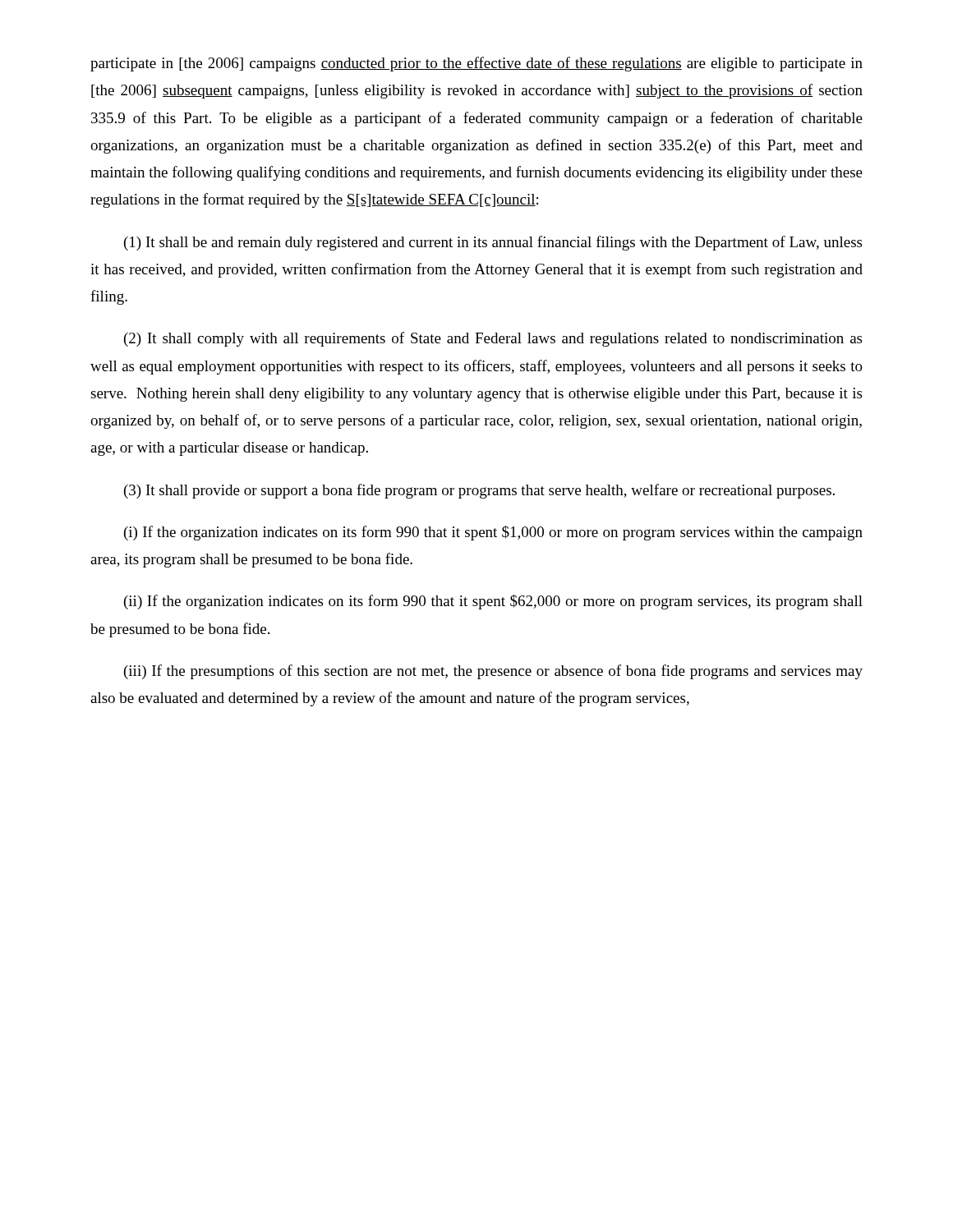The image size is (953, 1232).
Task: Locate the region starting "(ii) If the organization indicates on its"
Action: point(476,615)
